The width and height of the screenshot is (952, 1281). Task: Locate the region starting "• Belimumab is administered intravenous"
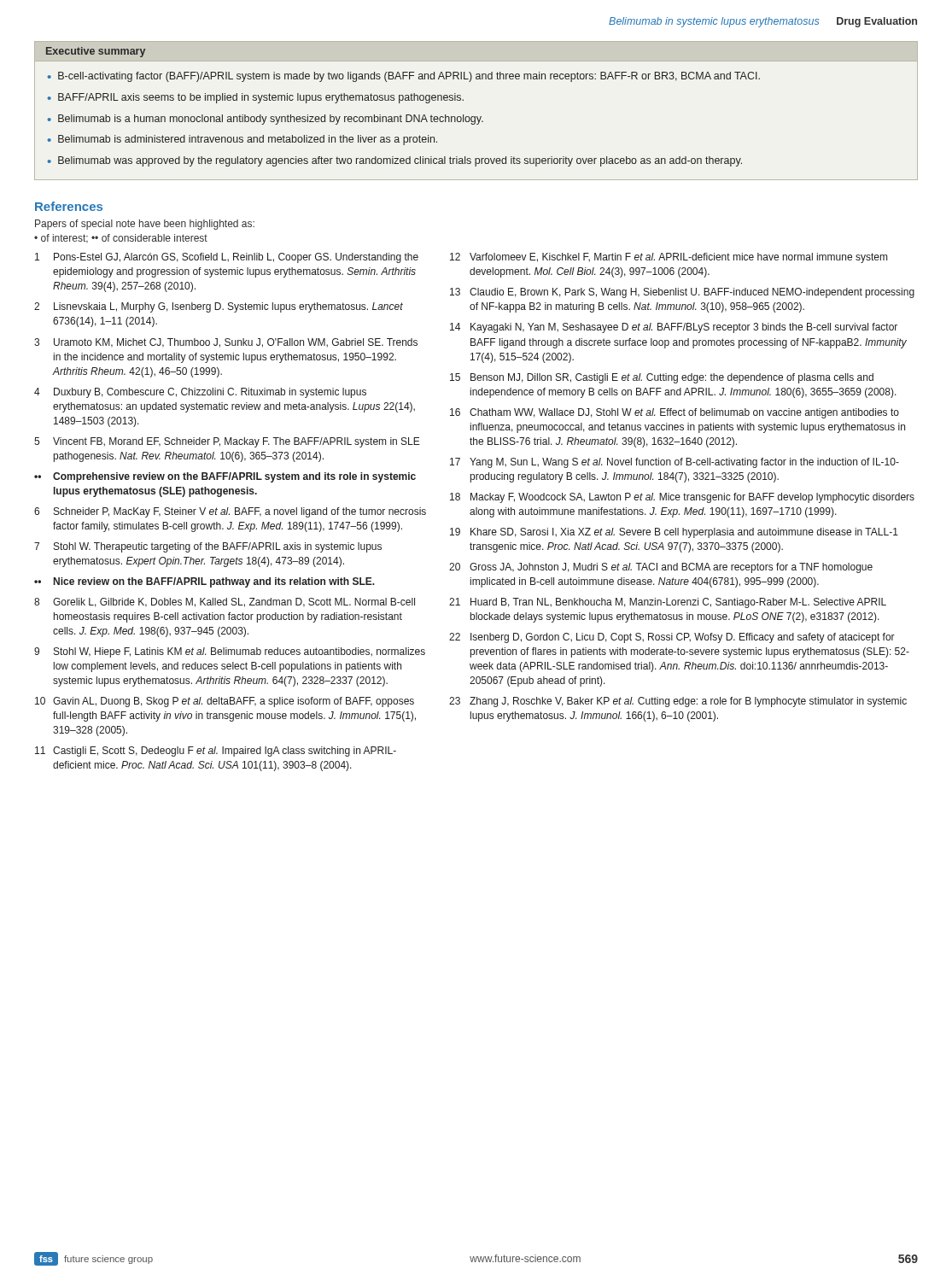coord(243,141)
